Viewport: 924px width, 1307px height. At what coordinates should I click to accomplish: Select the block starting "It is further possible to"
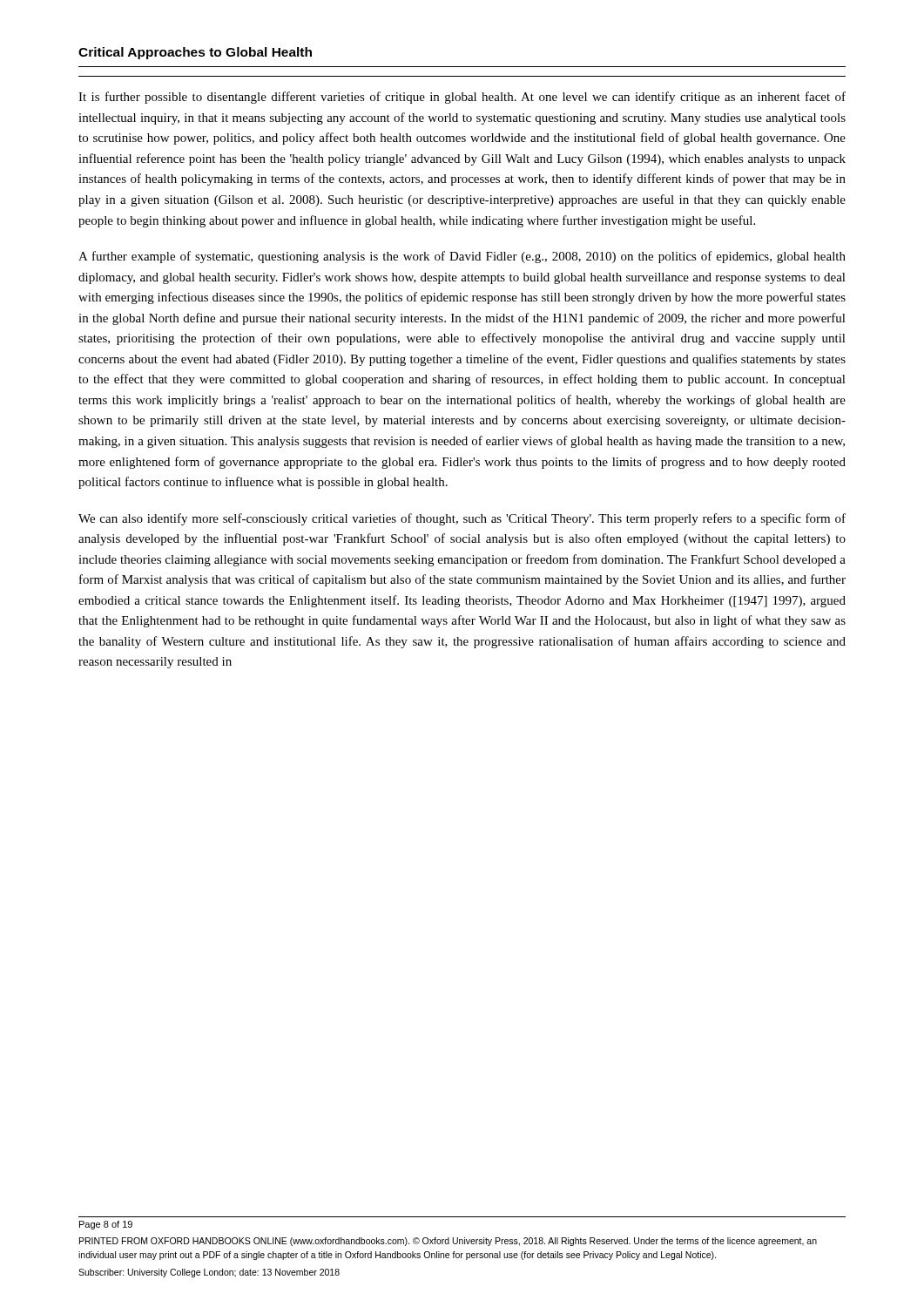click(462, 158)
